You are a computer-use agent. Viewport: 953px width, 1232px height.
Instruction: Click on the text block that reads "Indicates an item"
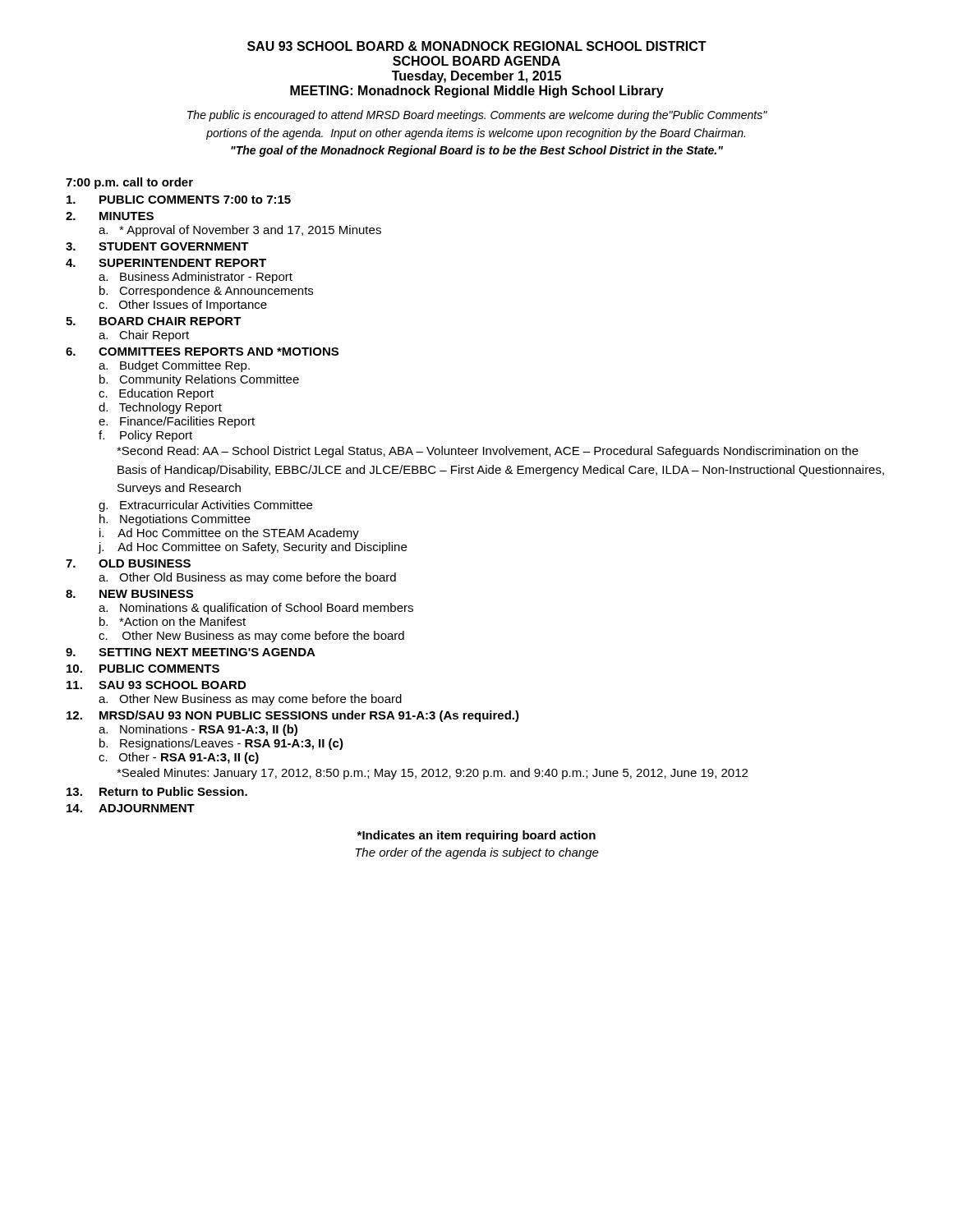coord(476,835)
